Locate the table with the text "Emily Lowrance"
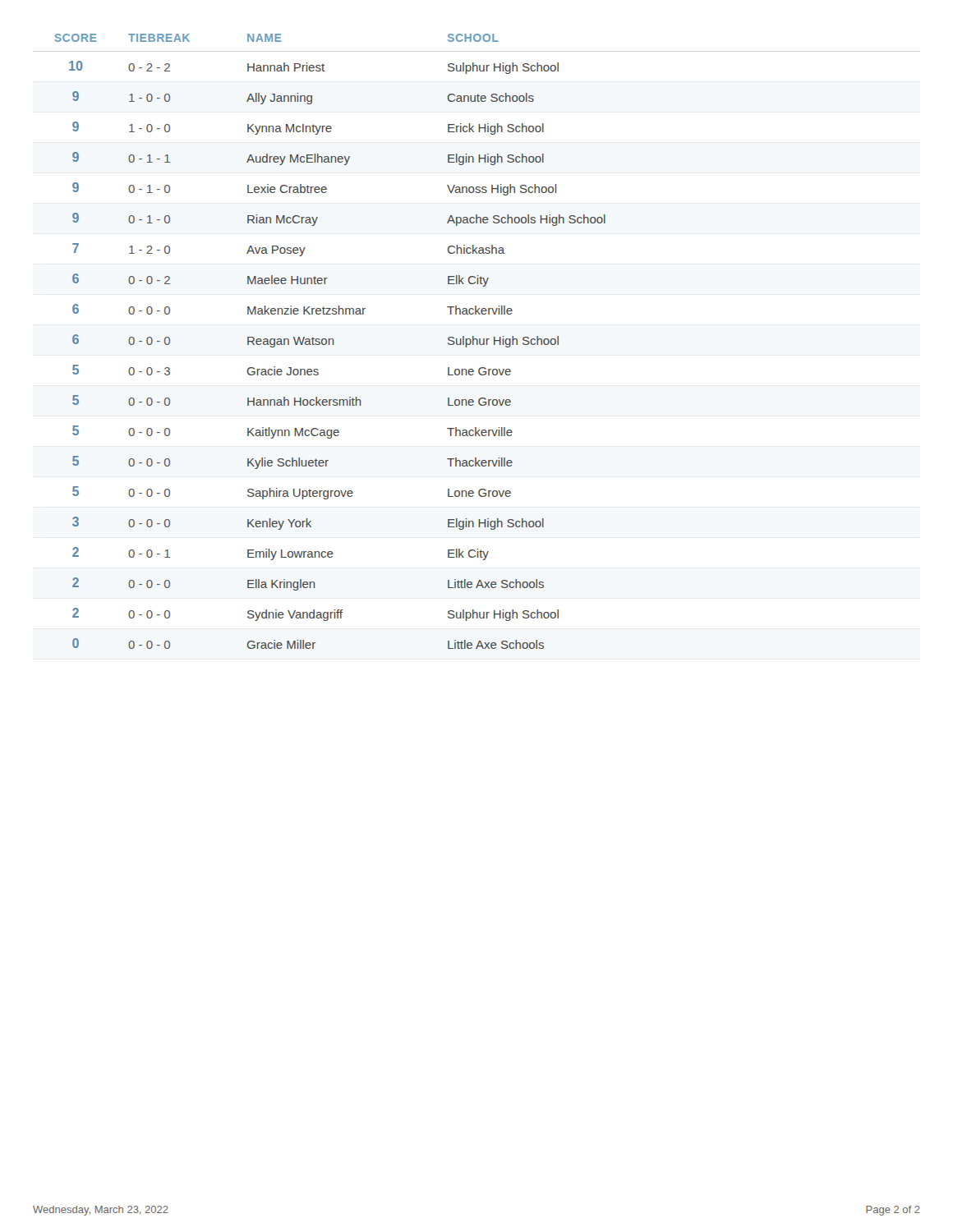This screenshot has height=1232, width=953. click(476, 342)
